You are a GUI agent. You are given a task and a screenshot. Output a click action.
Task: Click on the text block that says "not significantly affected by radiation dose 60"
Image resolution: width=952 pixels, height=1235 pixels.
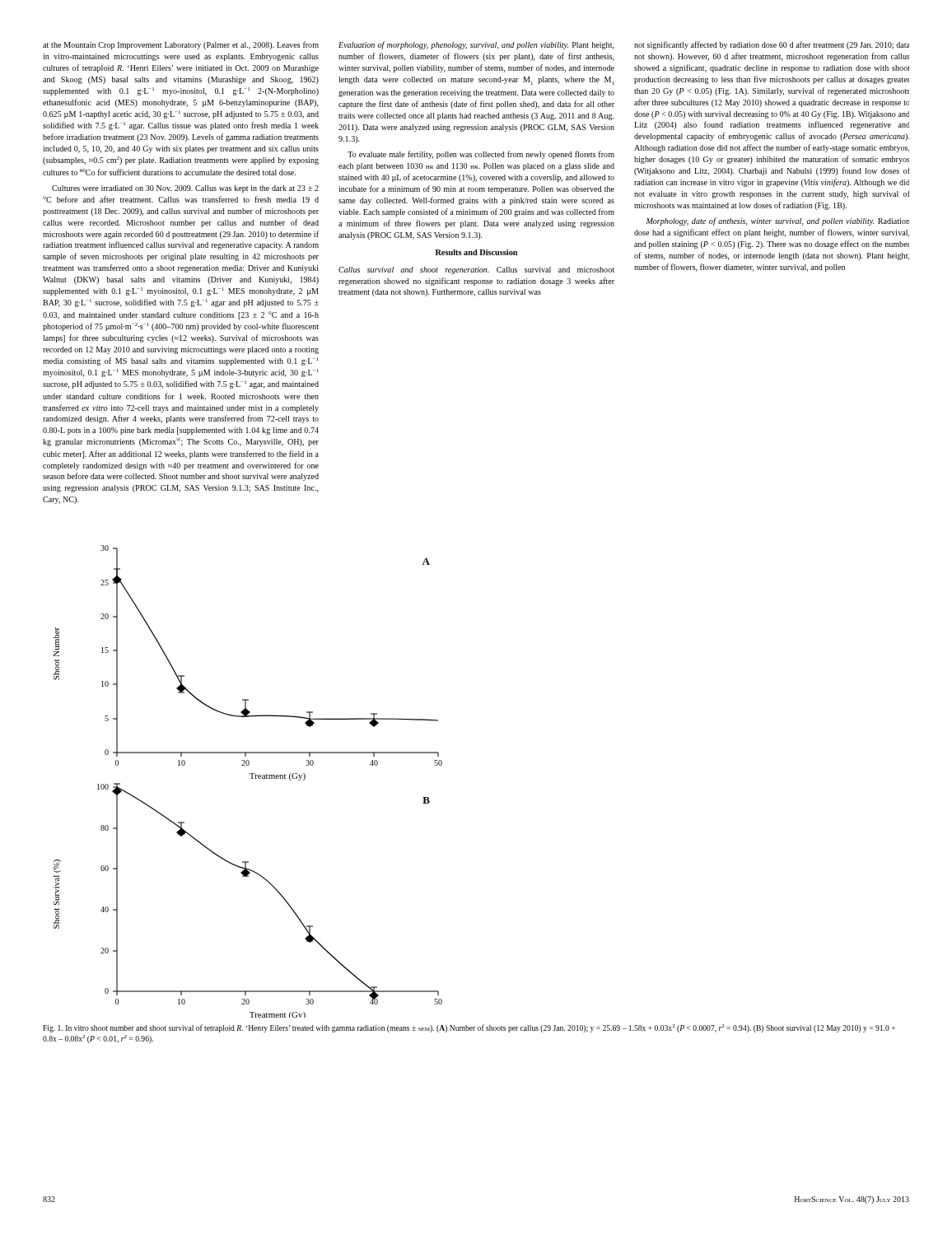(x=772, y=156)
